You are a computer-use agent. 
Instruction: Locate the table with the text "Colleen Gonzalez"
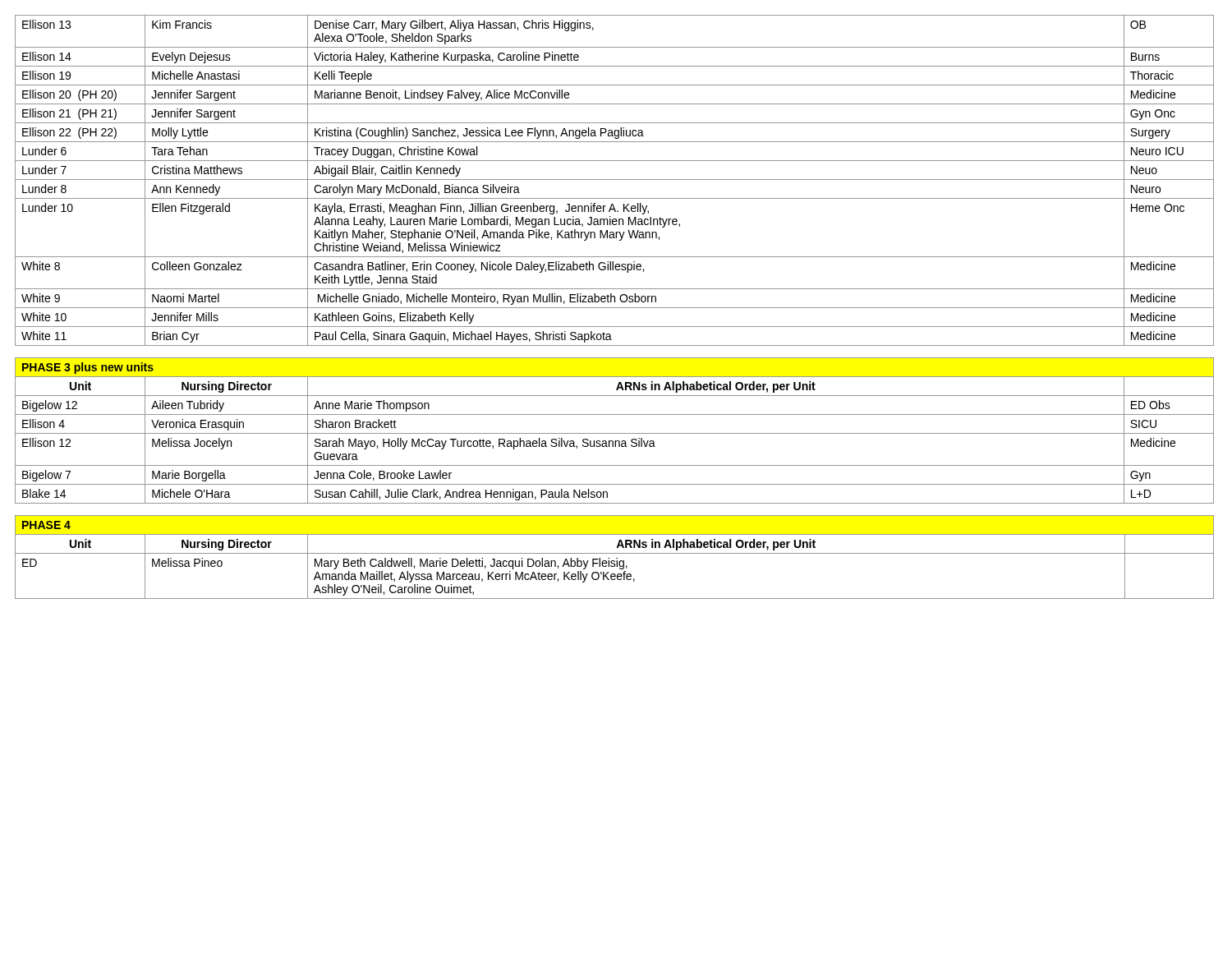pyautogui.click(x=614, y=180)
